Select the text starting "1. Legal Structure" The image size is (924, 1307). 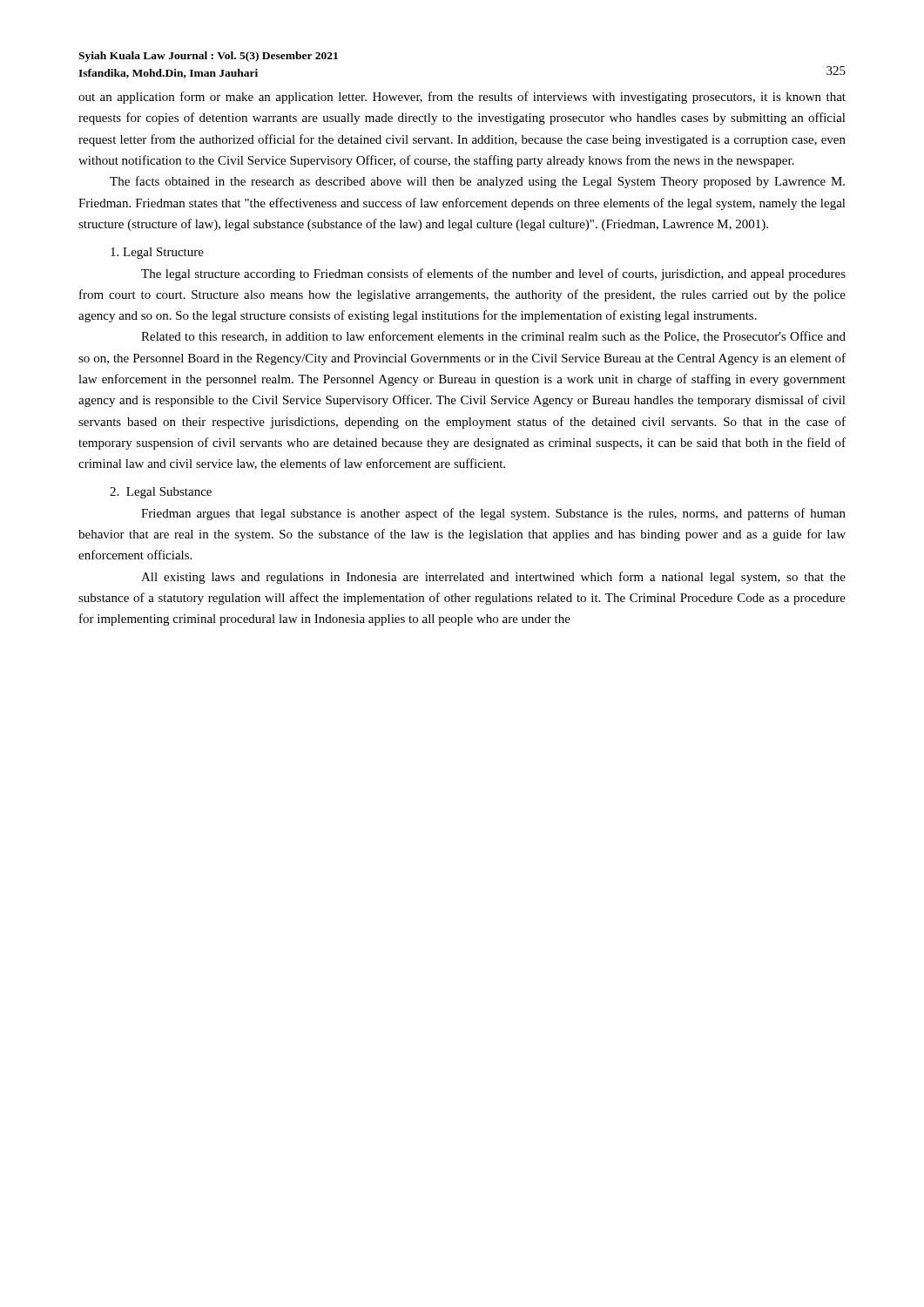click(x=157, y=253)
